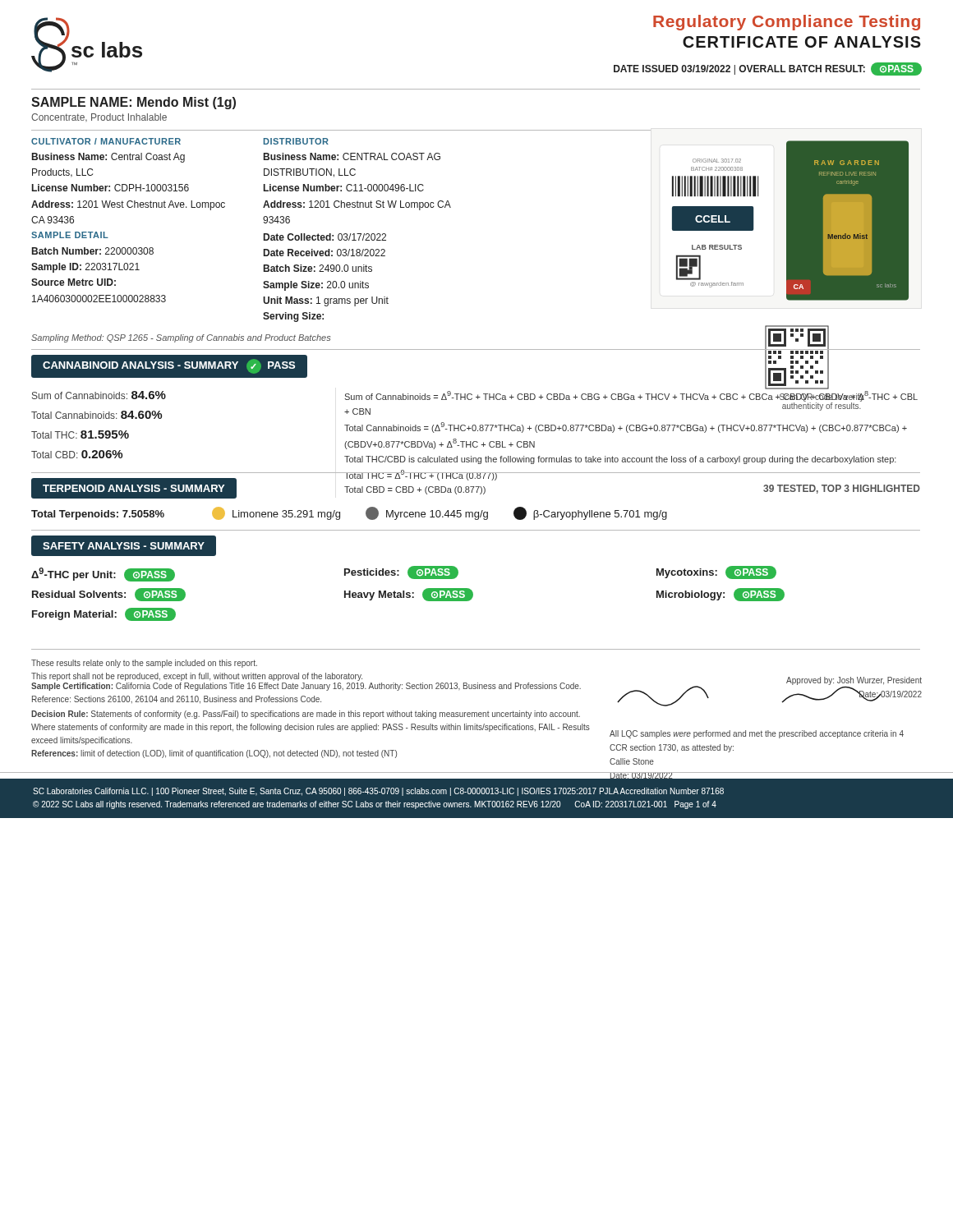Click on the block starting "Foreign Material: ⊙PASS"

pyautogui.click(x=104, y=615)
